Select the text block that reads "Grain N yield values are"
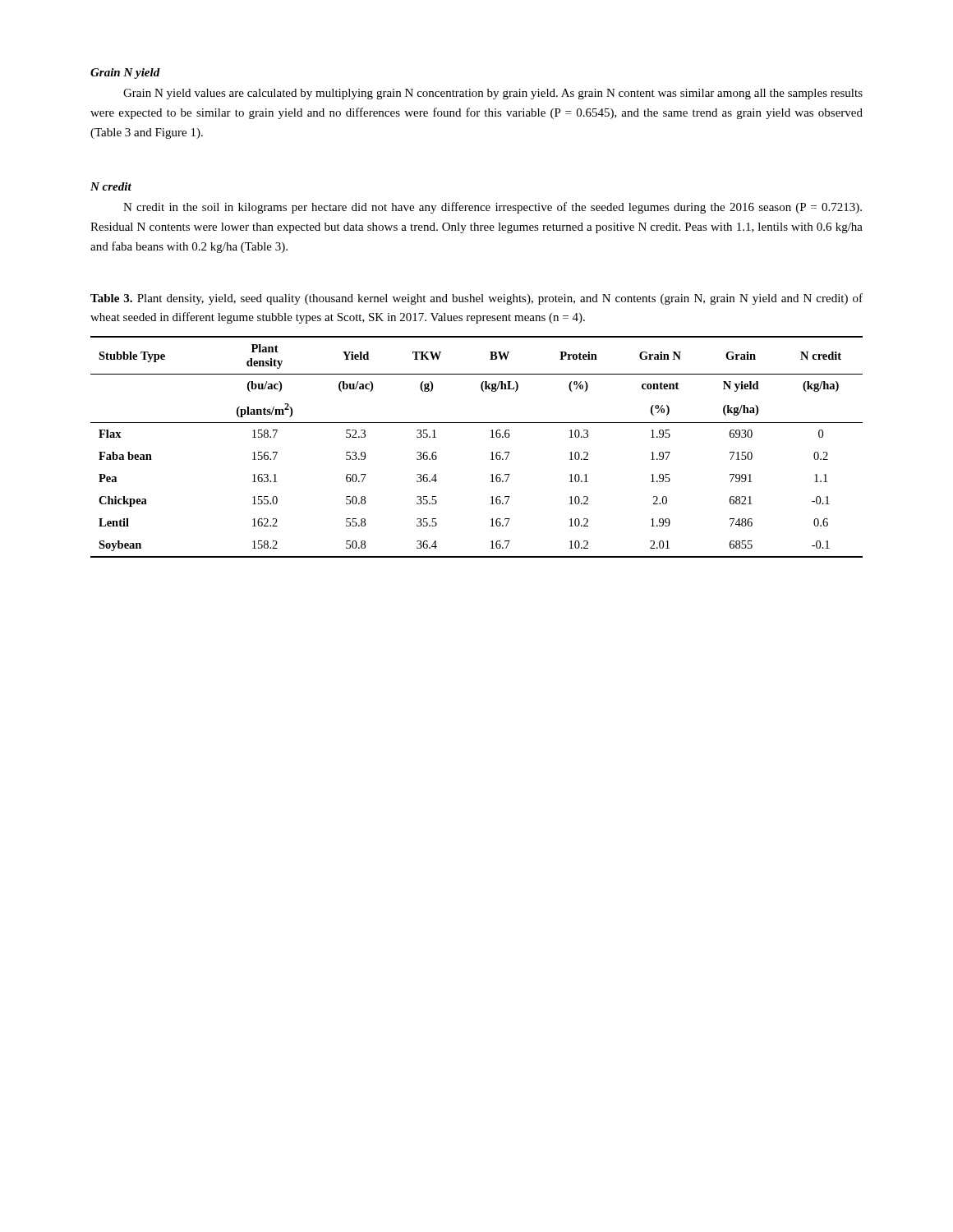Viewport: 953px width, 1232px height. tap(476, 112)
